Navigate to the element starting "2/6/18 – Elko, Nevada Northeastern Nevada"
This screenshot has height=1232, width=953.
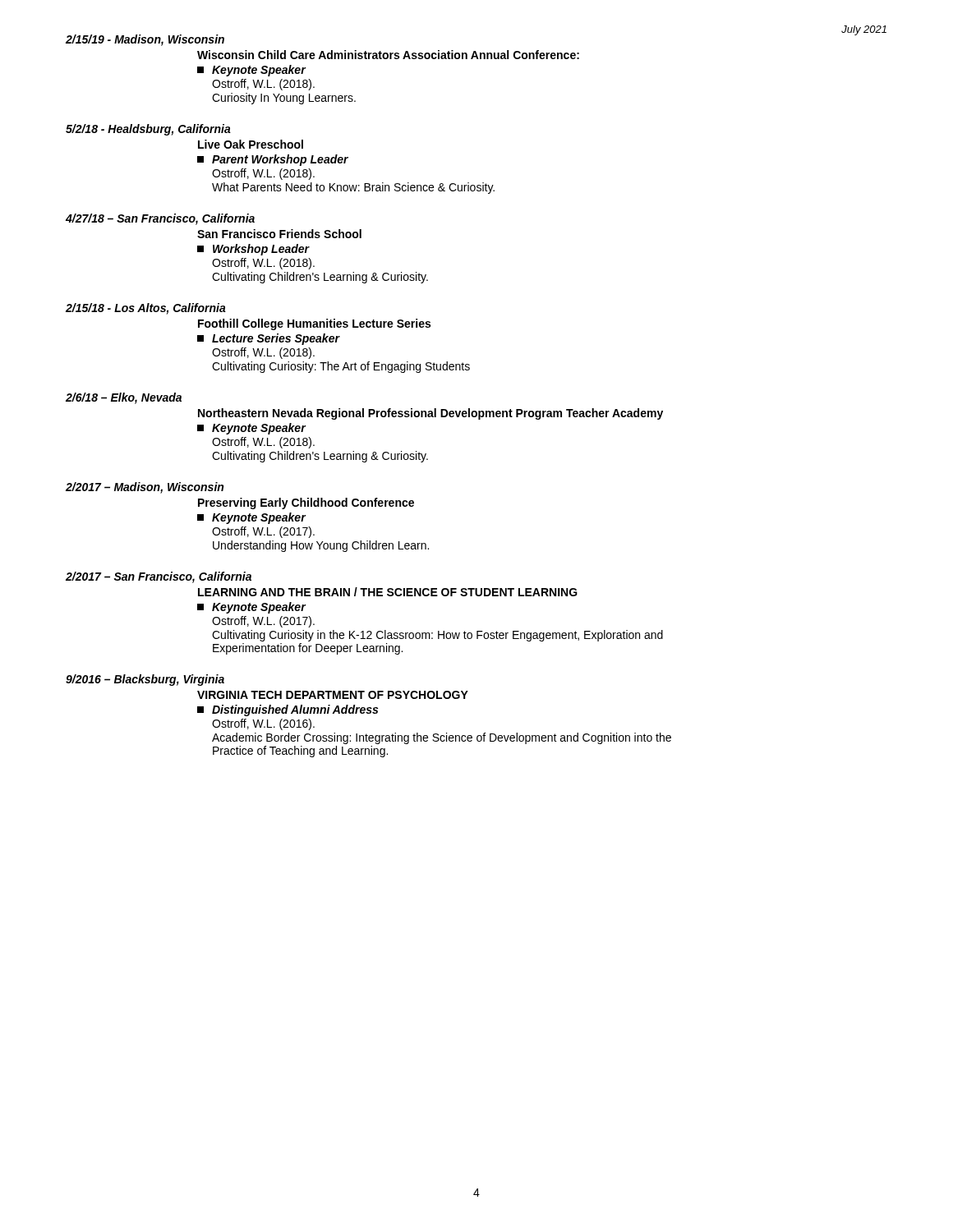tap(476, 427)
